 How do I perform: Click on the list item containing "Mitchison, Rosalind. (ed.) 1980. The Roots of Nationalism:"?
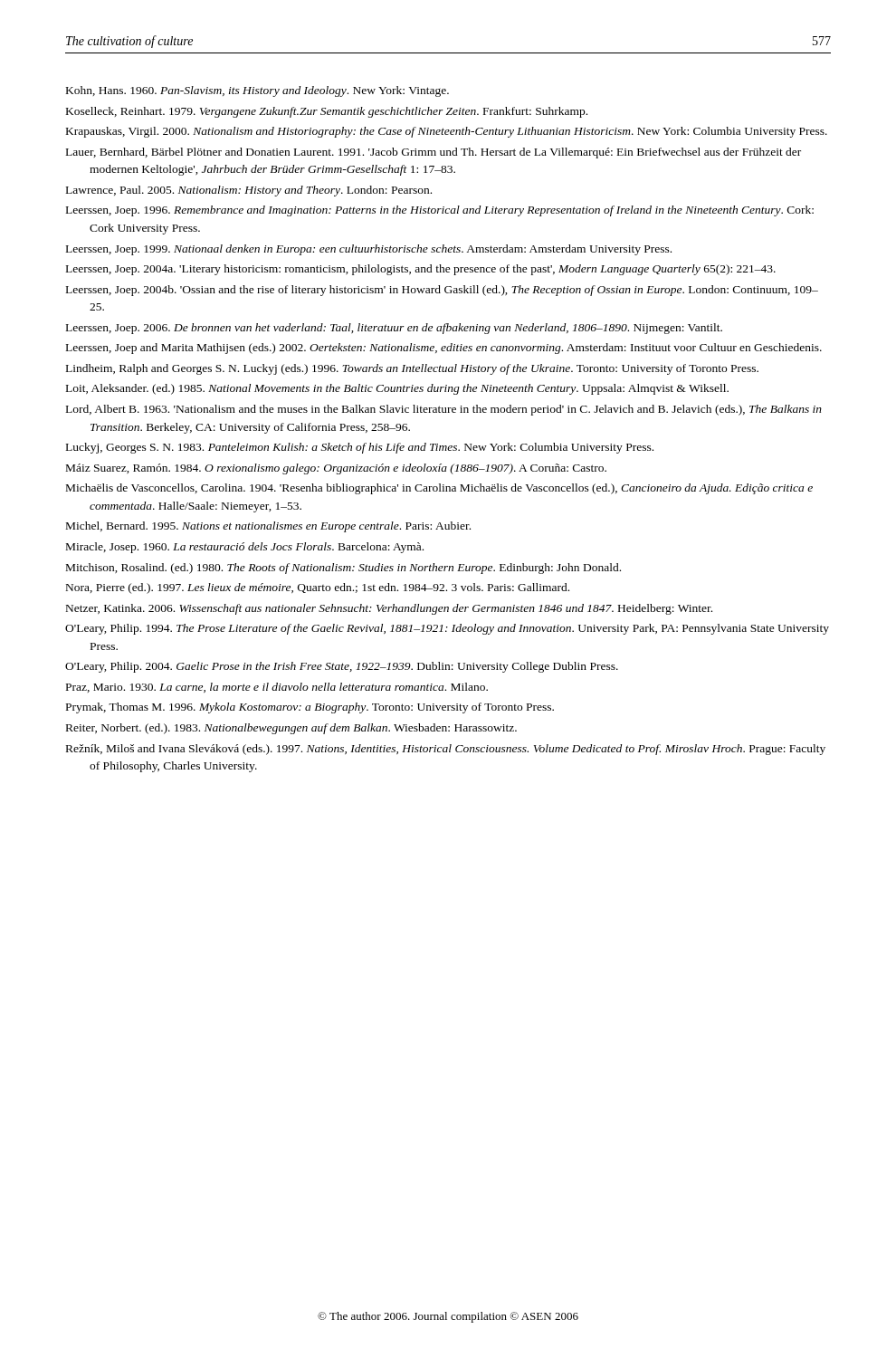click(x=343, y=567)
